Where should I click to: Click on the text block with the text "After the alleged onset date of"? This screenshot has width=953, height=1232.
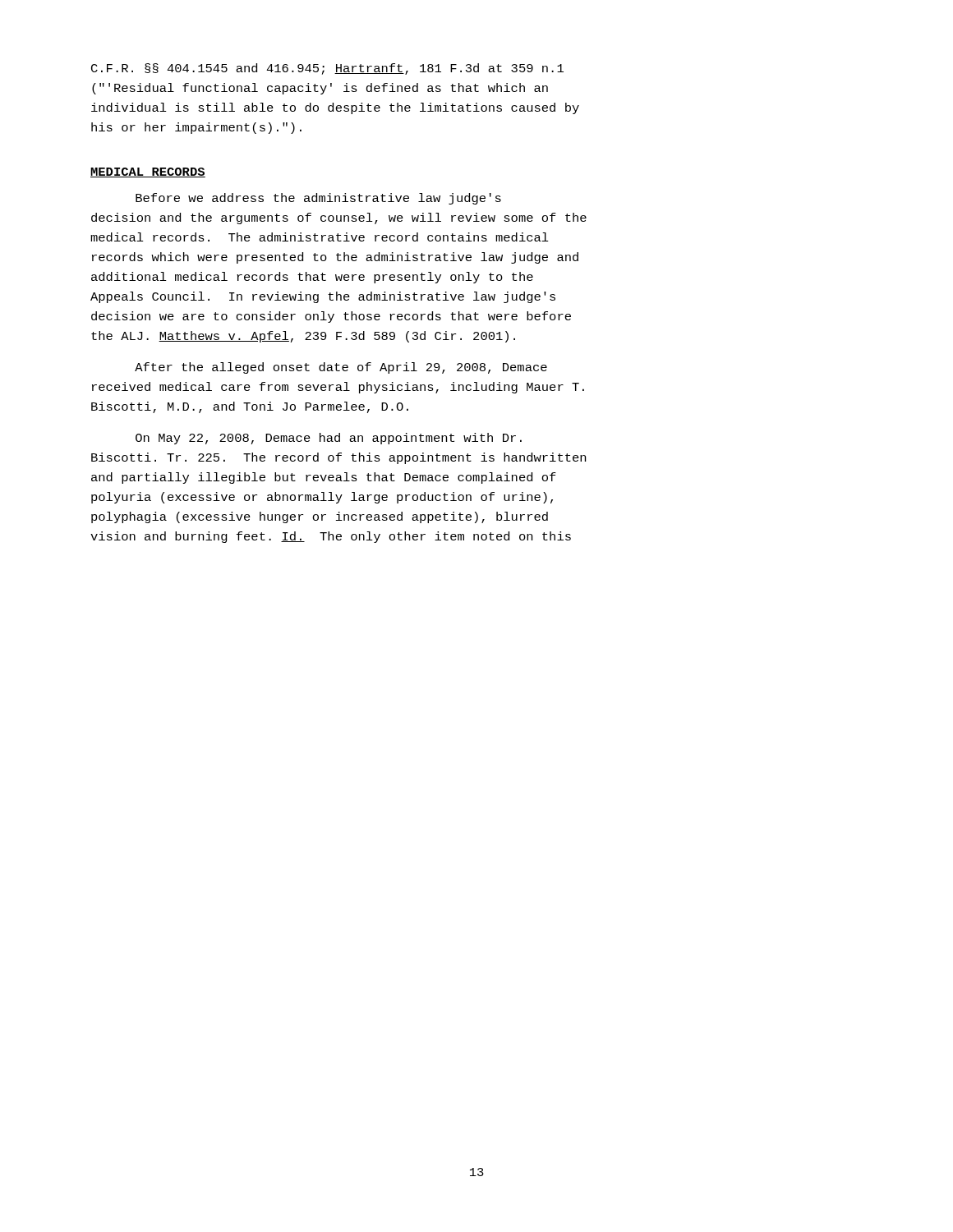(339, 388)
